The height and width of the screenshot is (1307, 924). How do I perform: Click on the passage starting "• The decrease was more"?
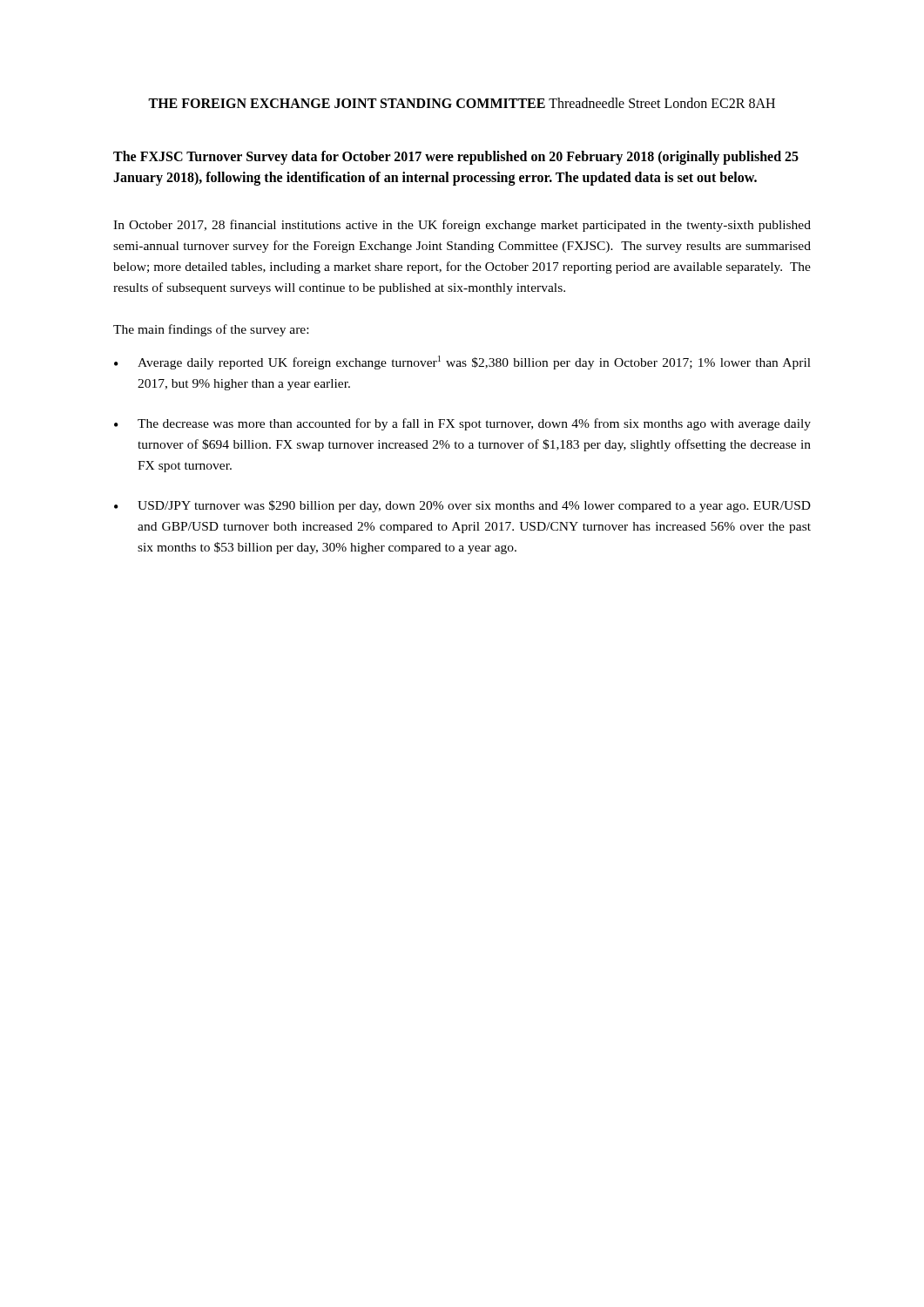pos(462,445)
